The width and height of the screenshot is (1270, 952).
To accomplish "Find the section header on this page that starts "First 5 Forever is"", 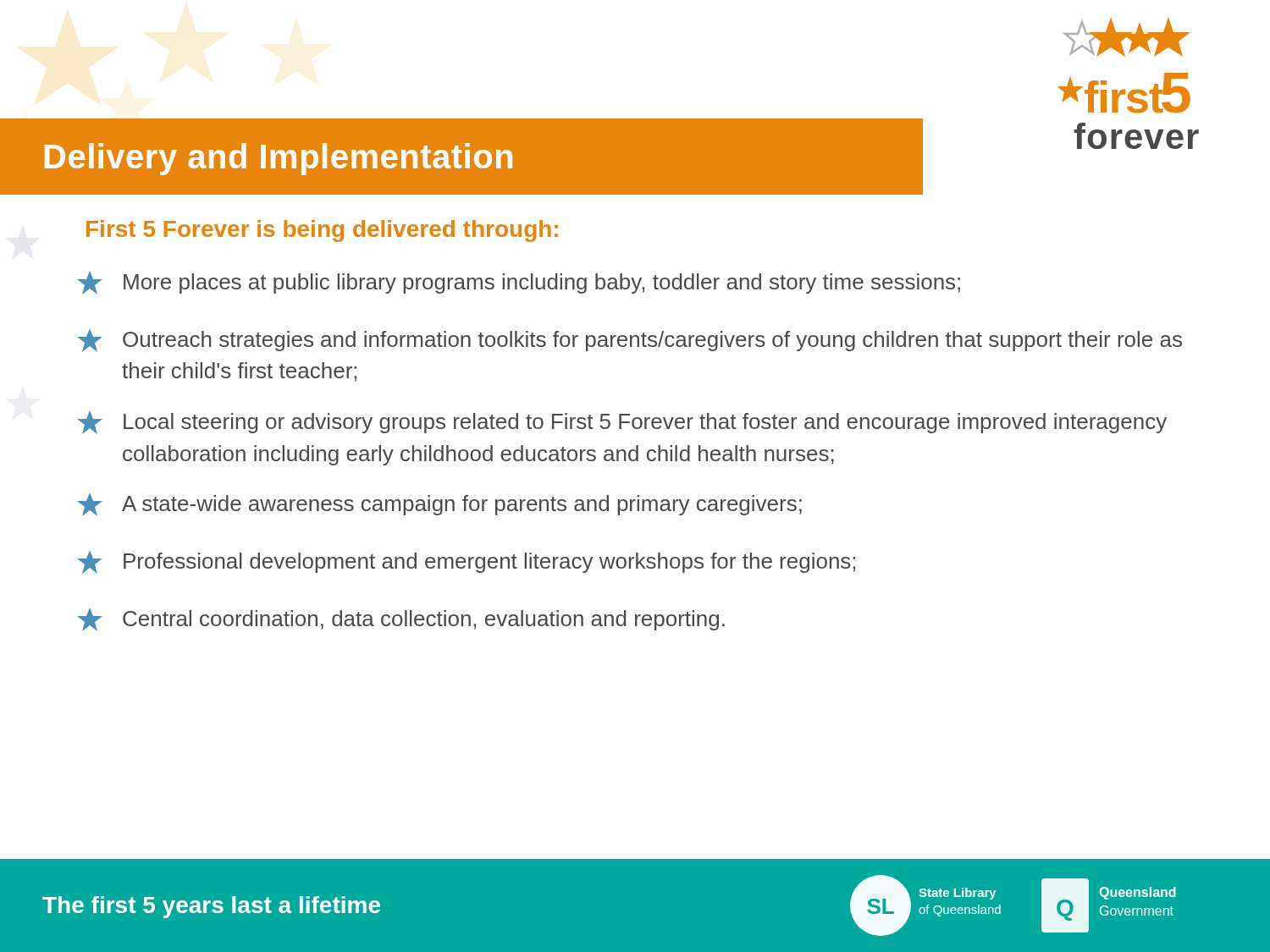I will coord(322,229).
